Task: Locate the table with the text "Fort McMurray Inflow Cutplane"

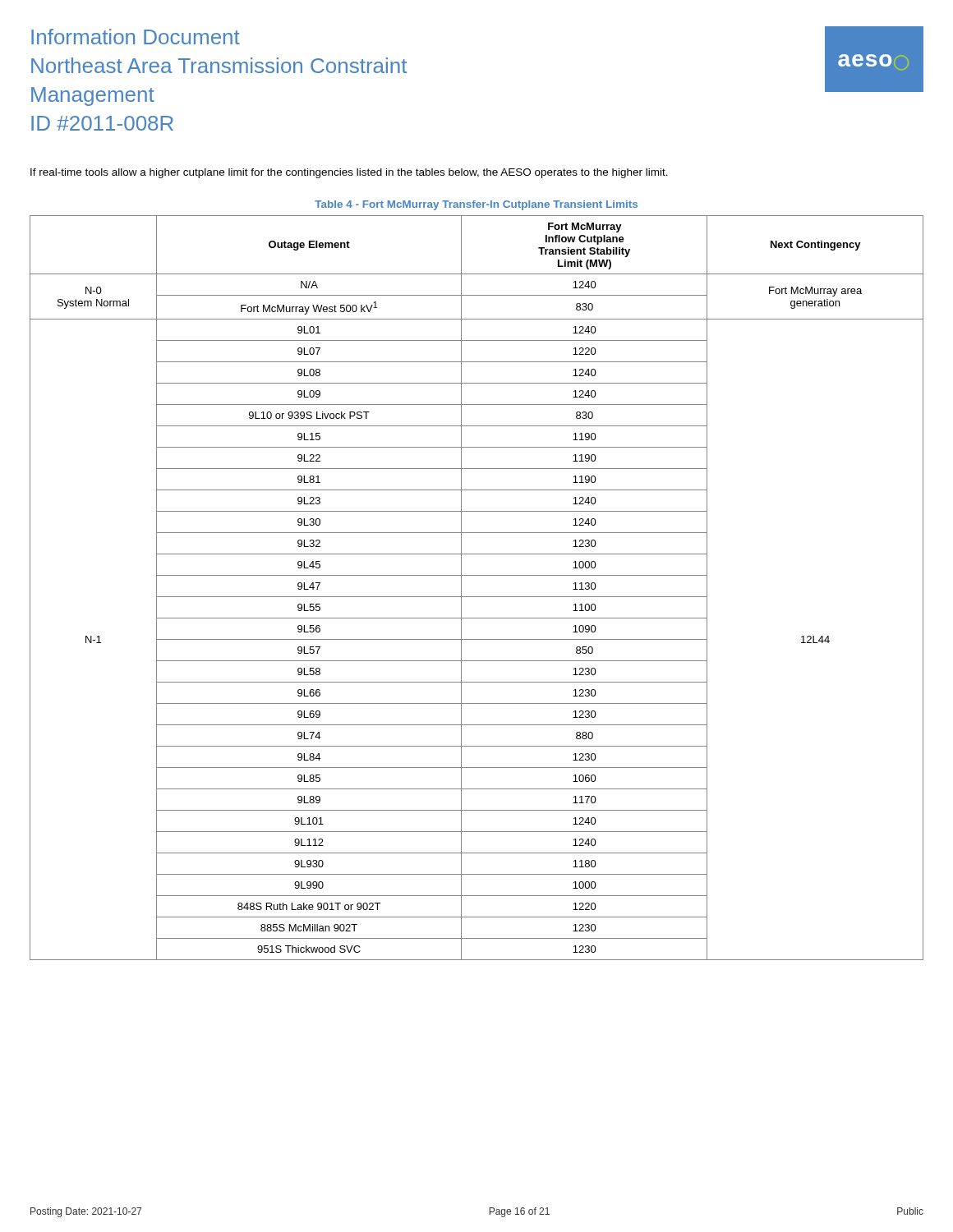Action: 476,587
